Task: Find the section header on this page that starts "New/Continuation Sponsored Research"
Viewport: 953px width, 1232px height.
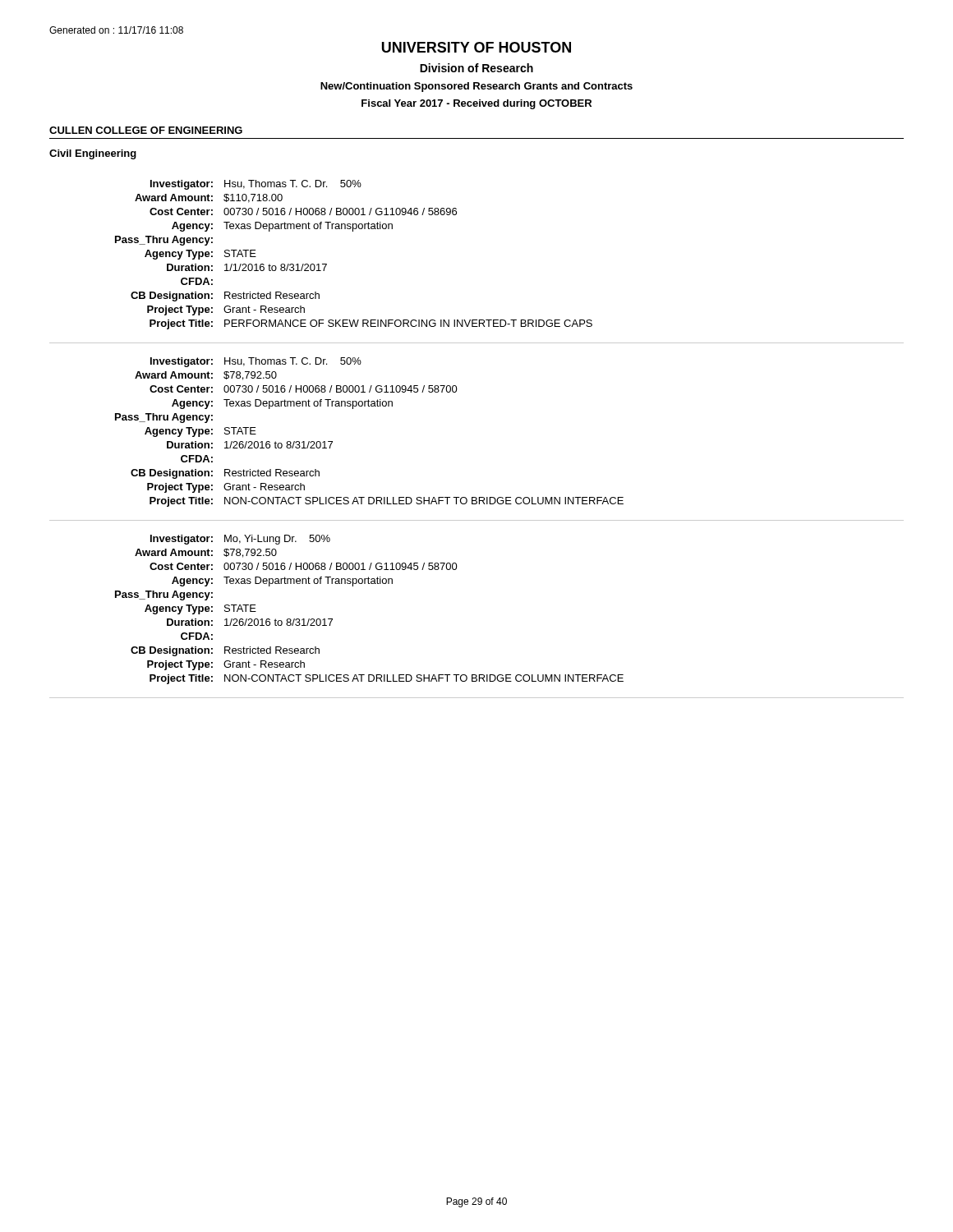Action: pyautogui.click(x=476, y=86)
